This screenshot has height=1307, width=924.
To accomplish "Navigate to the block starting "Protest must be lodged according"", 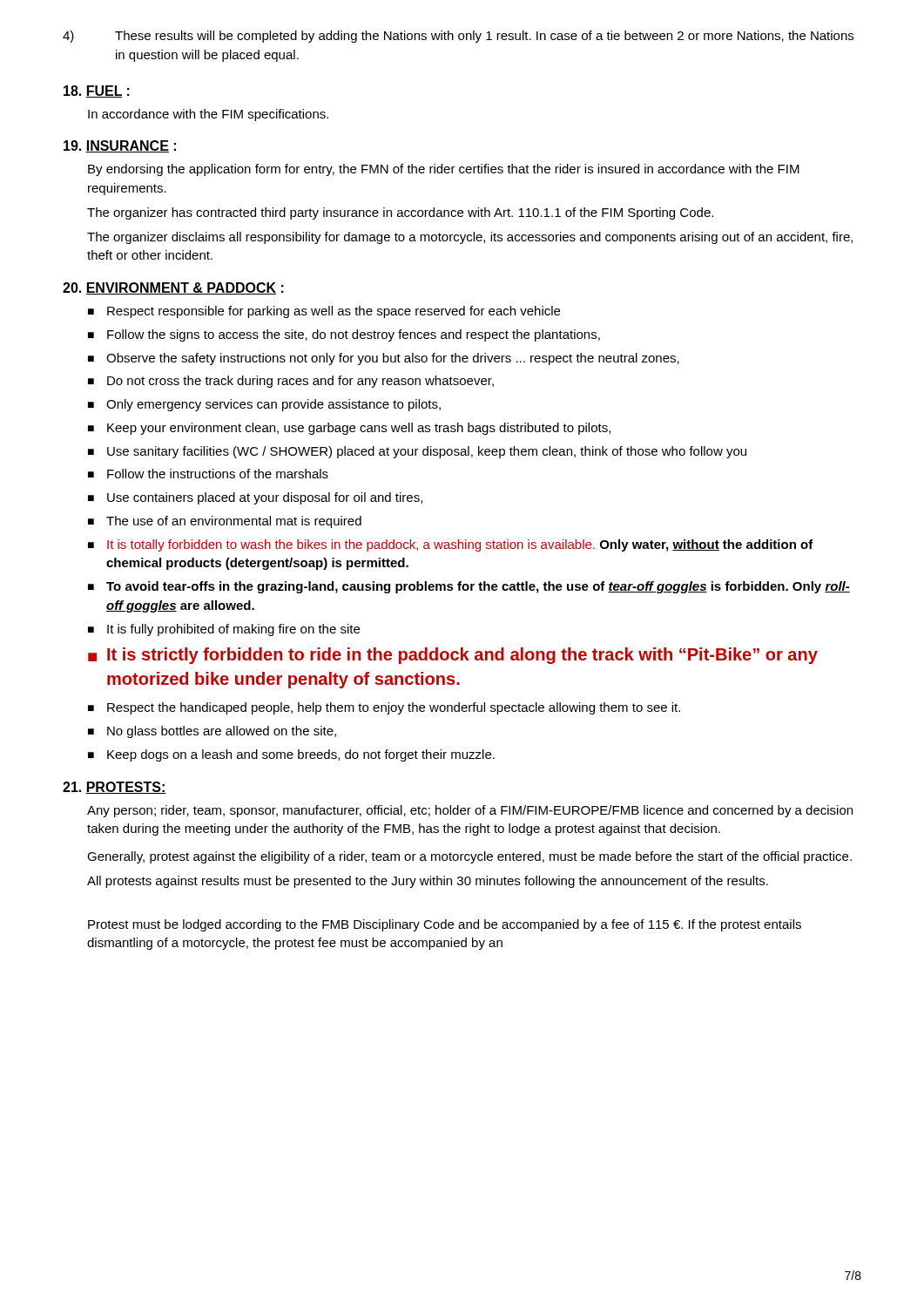I will 444,933.
